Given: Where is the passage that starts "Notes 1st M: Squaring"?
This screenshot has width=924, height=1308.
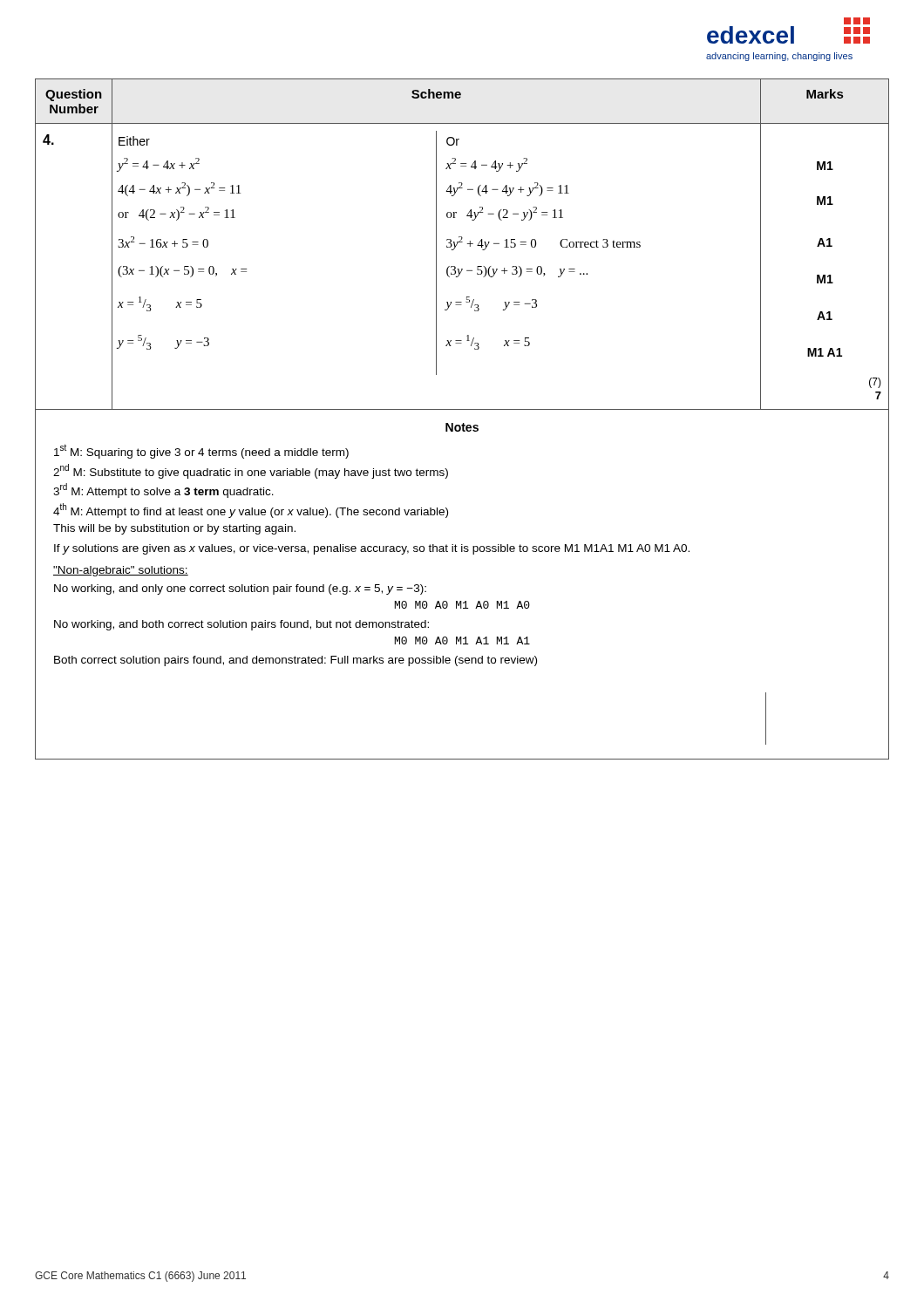Looking at the screenshot, I should (462, 427).
